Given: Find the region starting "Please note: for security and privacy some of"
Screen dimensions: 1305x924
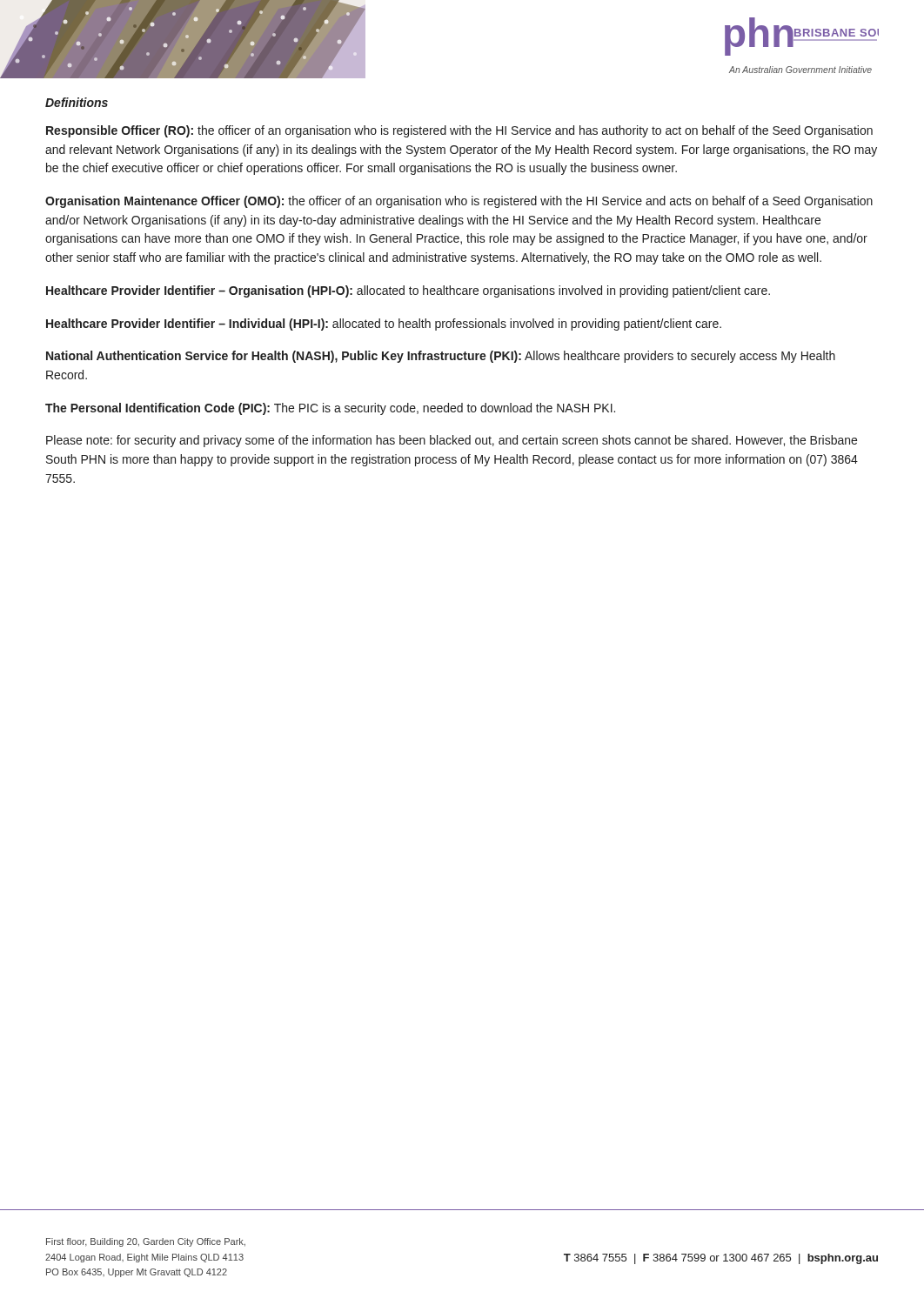Looking at the screenshot, I should coord(452,459).
